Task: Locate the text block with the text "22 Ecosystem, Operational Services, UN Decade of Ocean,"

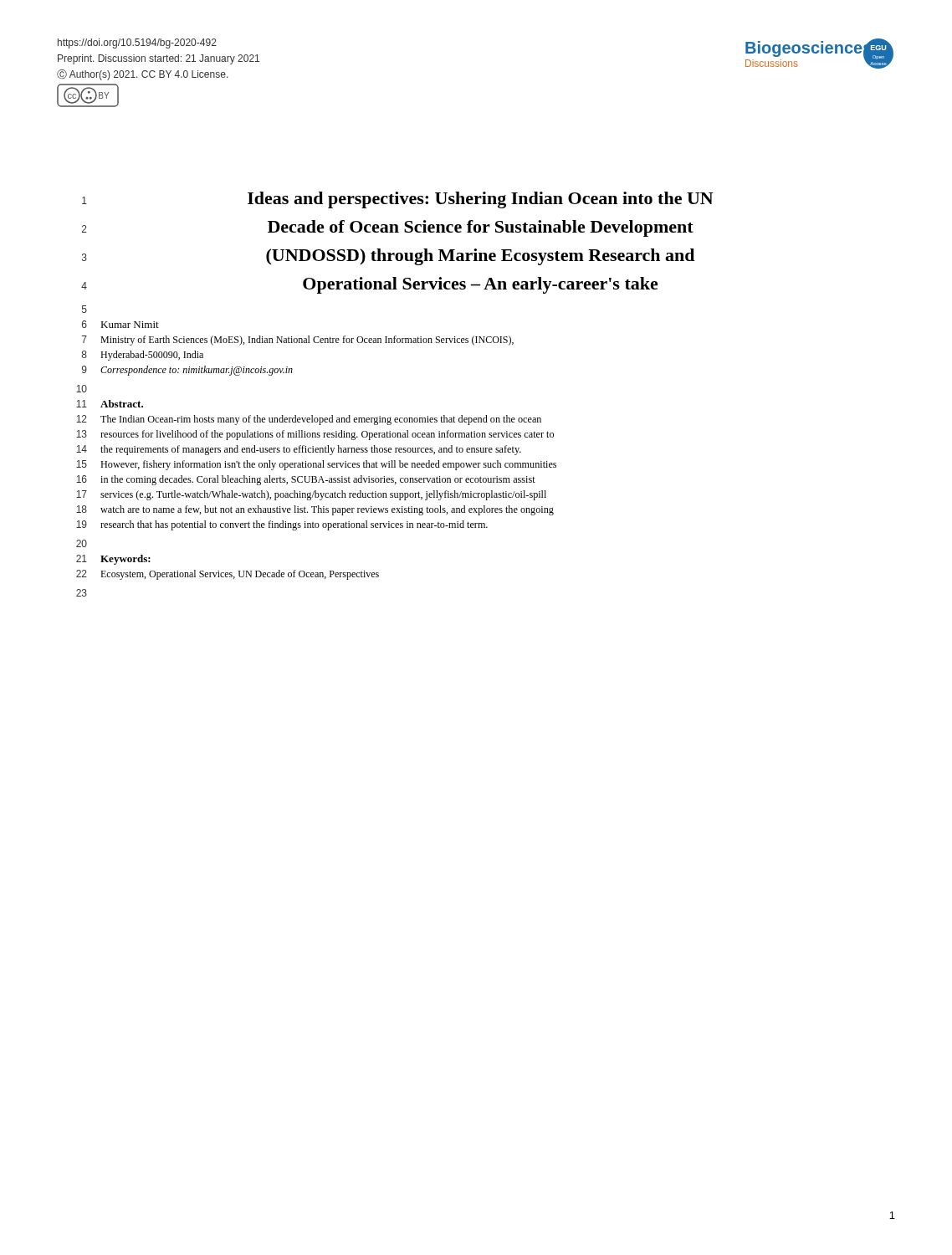Action: point(228,575)
